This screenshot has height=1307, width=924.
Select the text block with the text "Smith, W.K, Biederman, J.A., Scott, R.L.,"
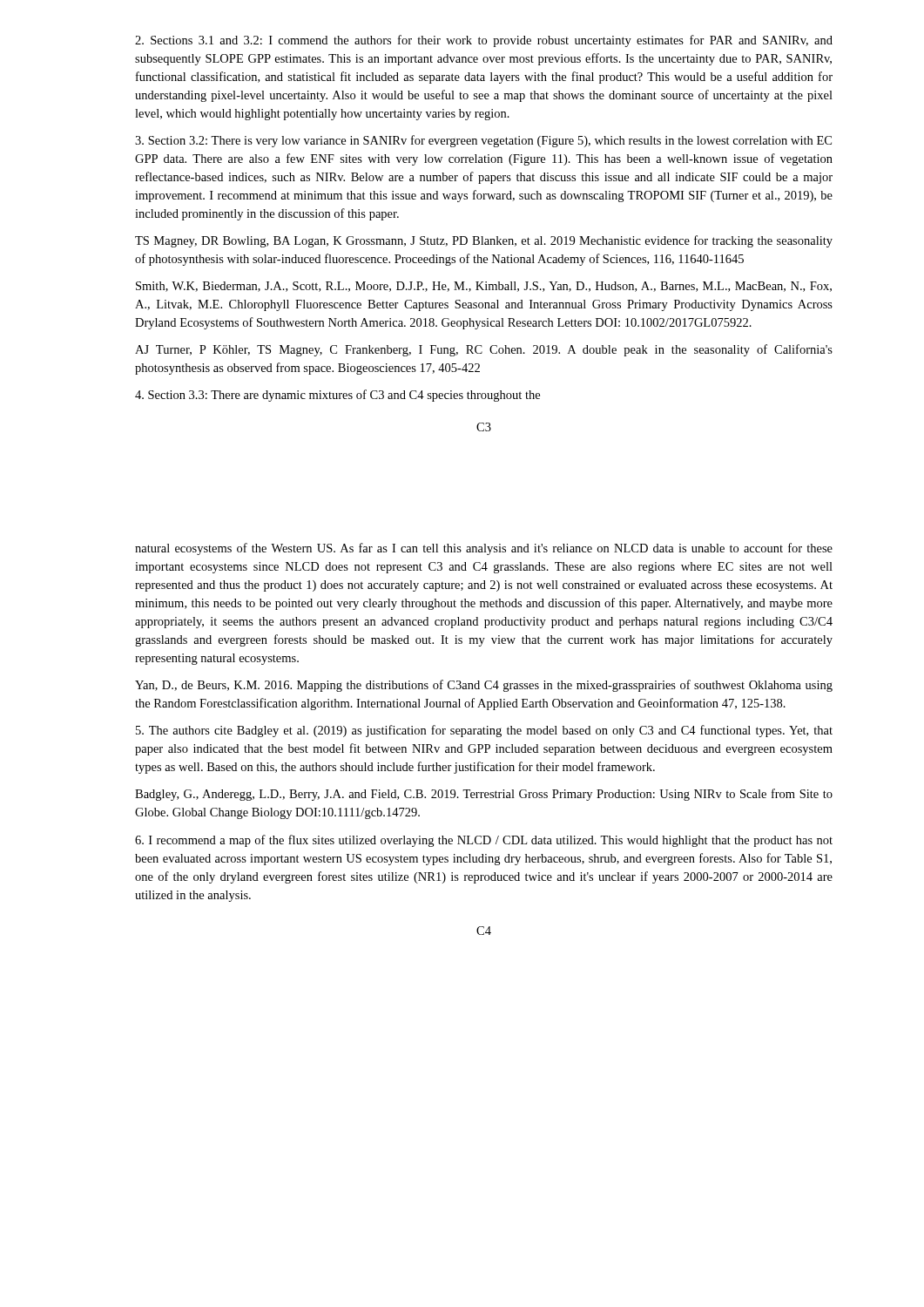pyautogui.click(x=484, y=305)
